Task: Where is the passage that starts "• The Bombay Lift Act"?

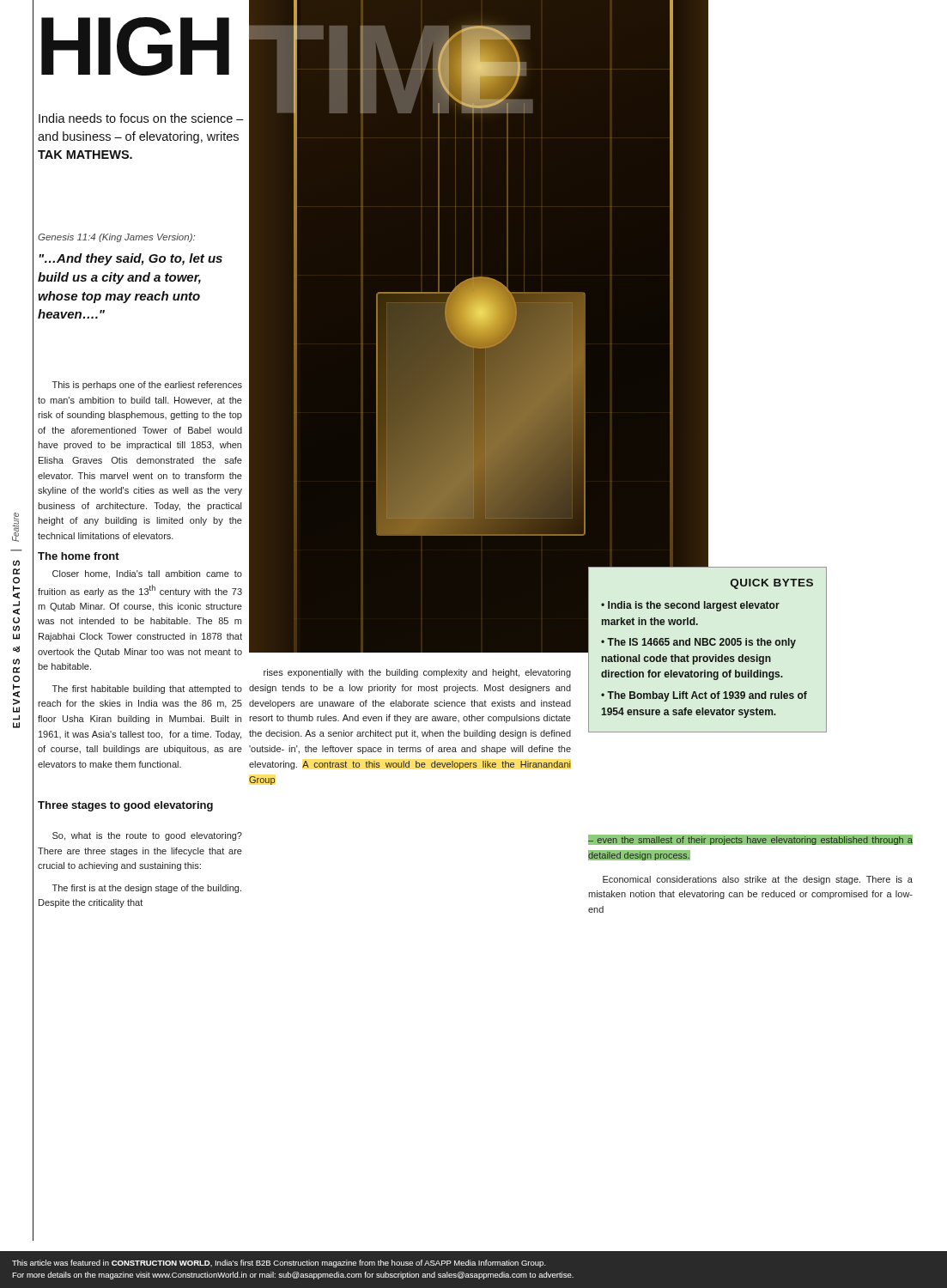Action: (704, 703)
